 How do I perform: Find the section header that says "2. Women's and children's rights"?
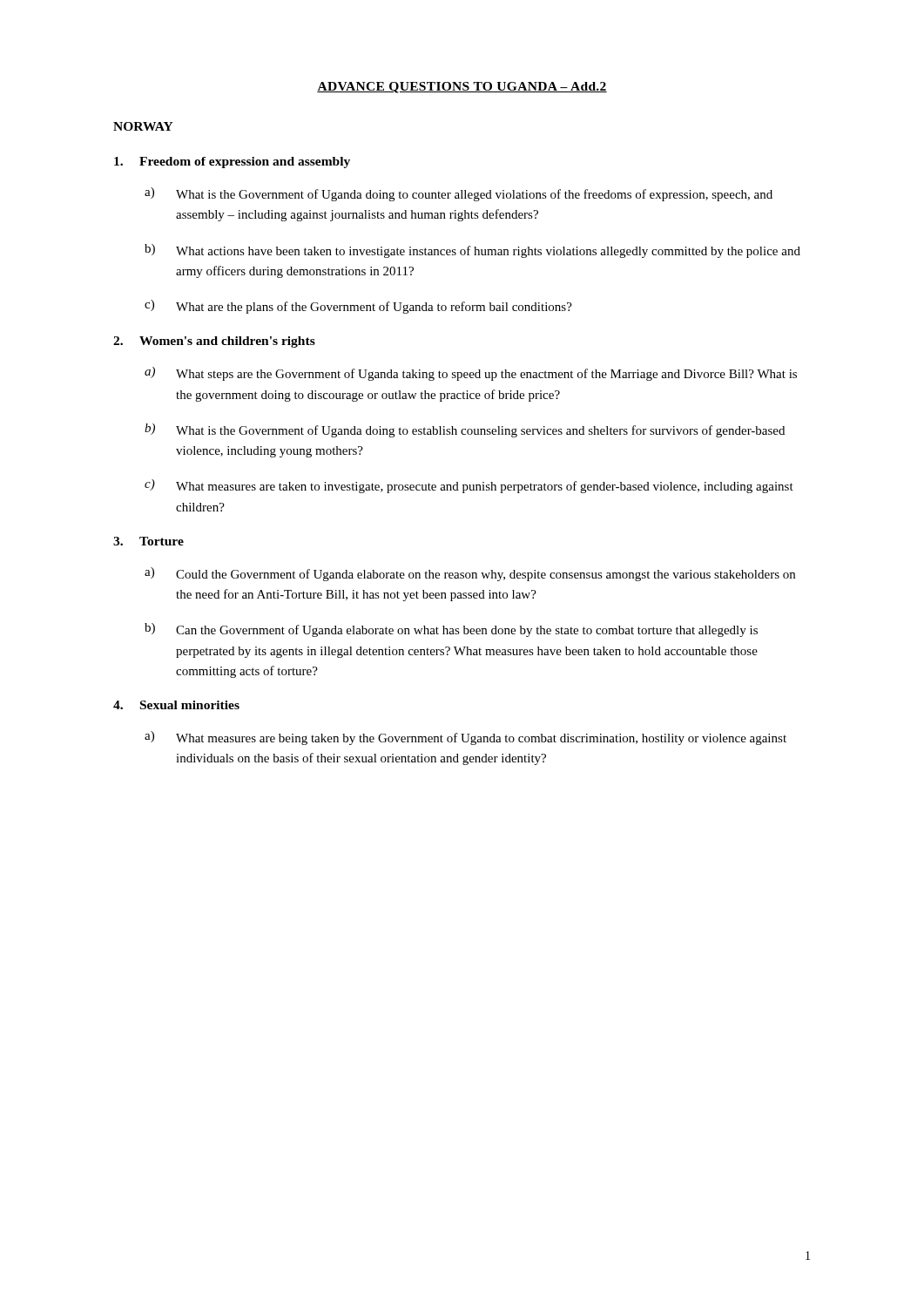click(214, 342)
